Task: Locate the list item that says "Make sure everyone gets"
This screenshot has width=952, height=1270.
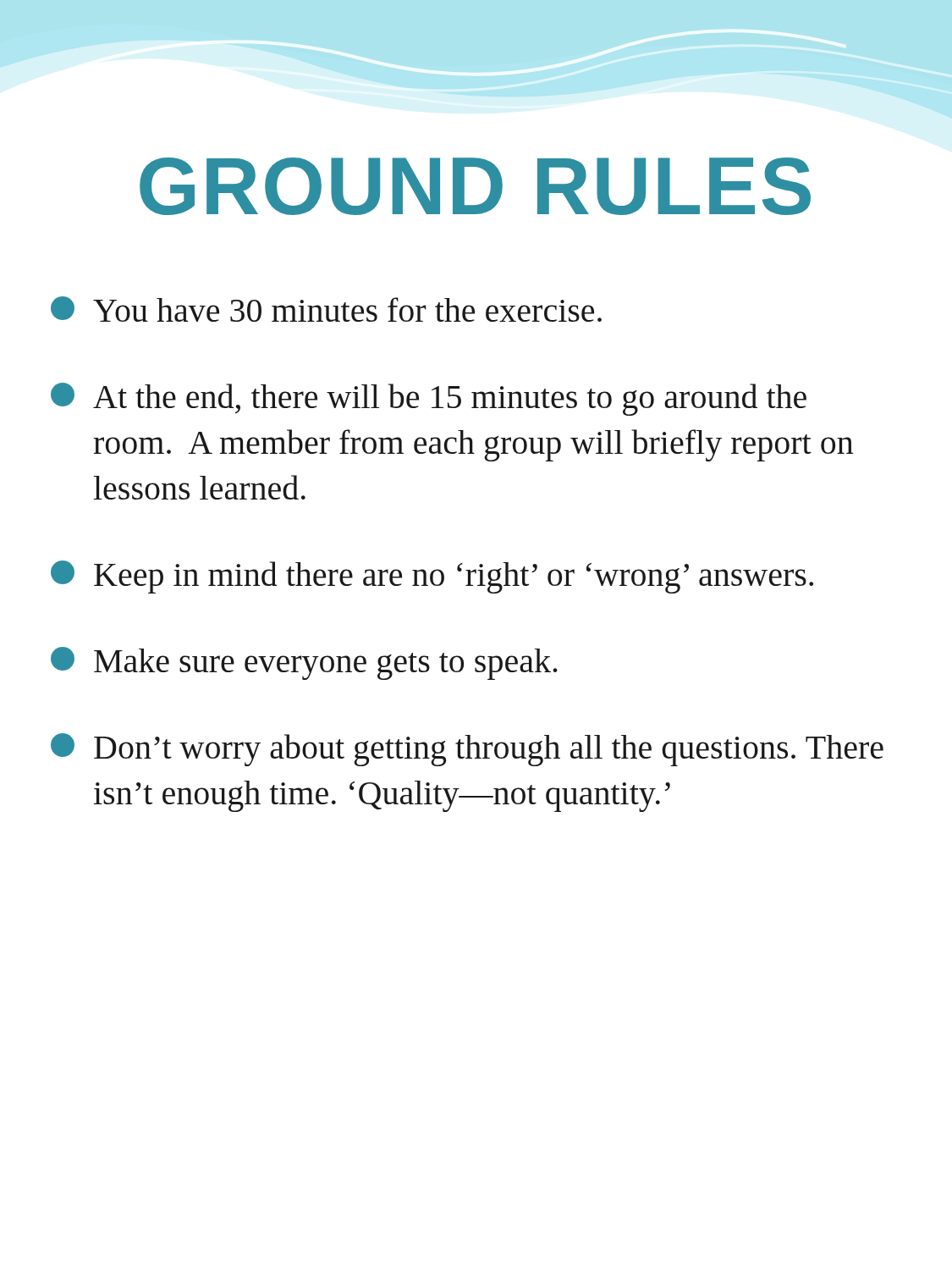Action: (305, 661)
